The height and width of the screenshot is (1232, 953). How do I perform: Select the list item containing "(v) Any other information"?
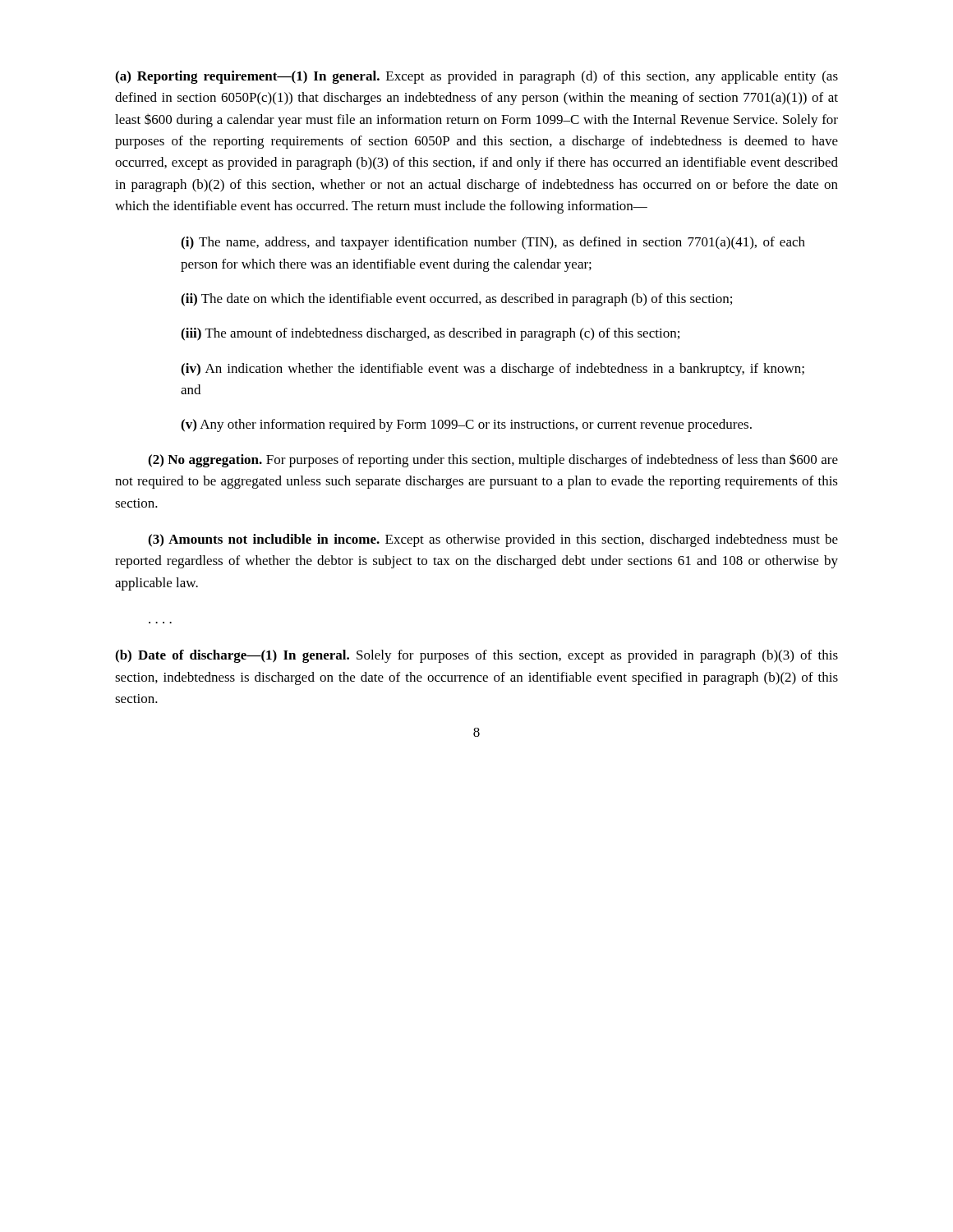click(467, 425)
